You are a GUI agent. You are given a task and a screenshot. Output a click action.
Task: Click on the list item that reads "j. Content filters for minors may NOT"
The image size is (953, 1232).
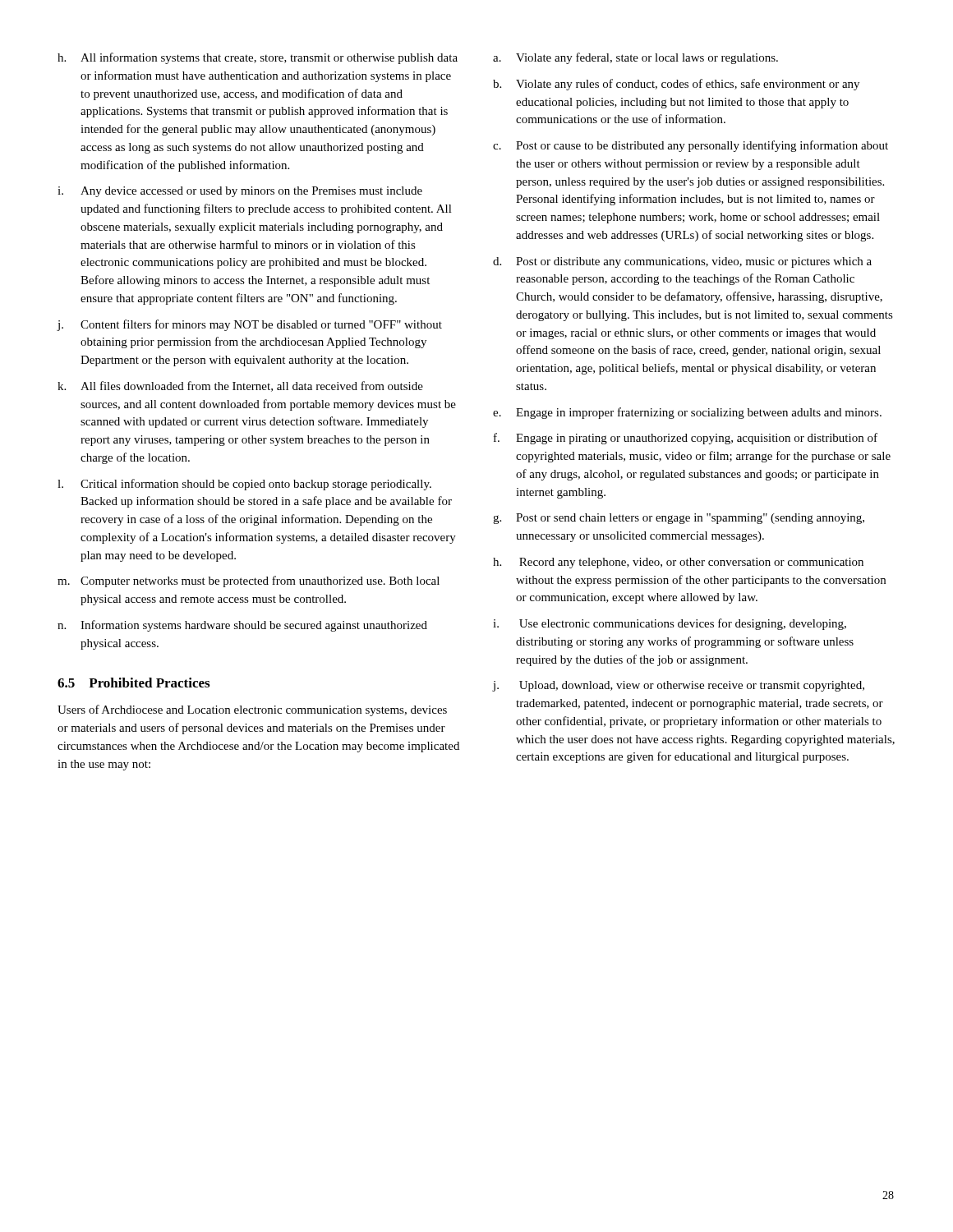[x=259, y=343]
